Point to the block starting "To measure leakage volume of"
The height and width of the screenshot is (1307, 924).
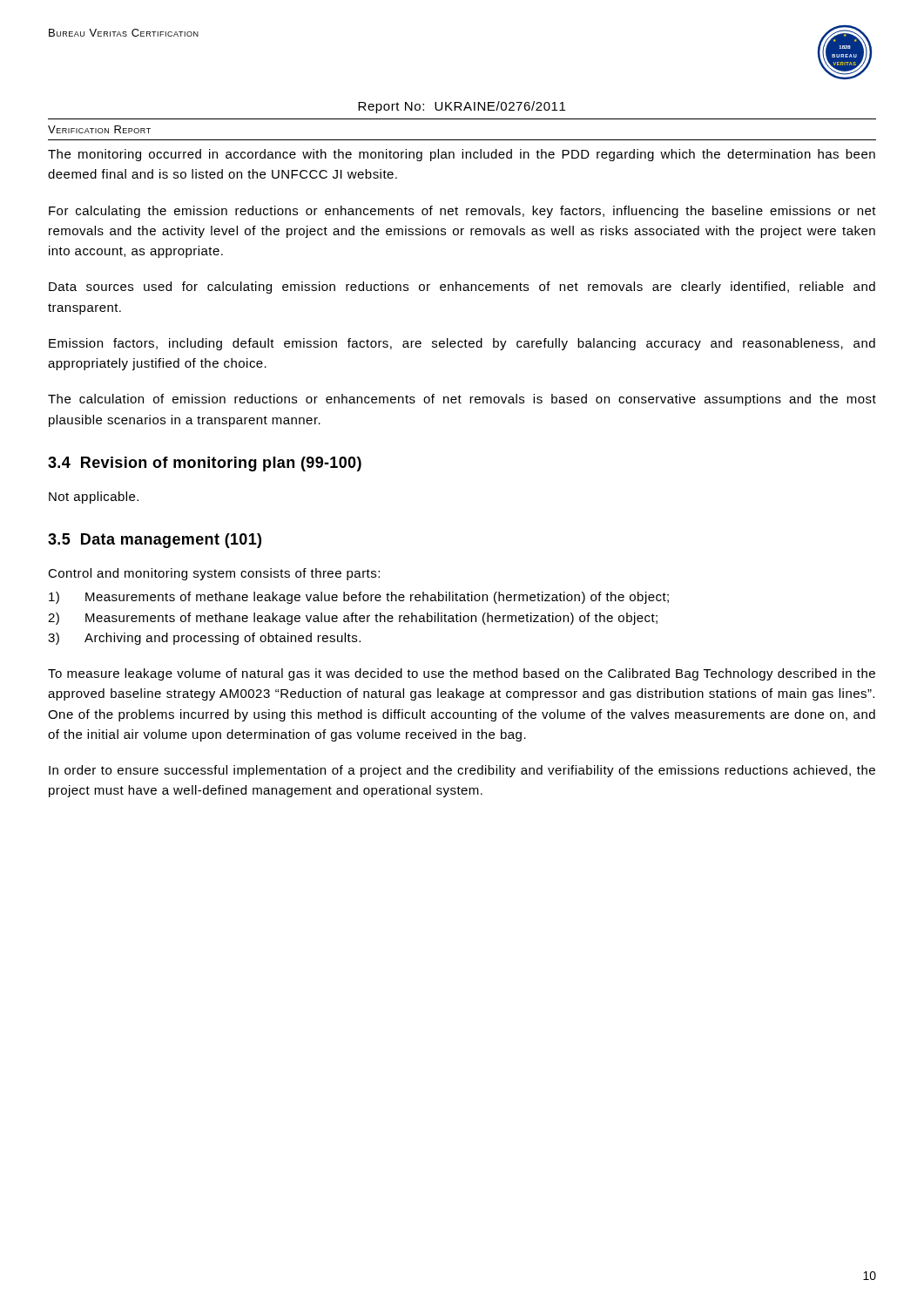coord(462,703)
